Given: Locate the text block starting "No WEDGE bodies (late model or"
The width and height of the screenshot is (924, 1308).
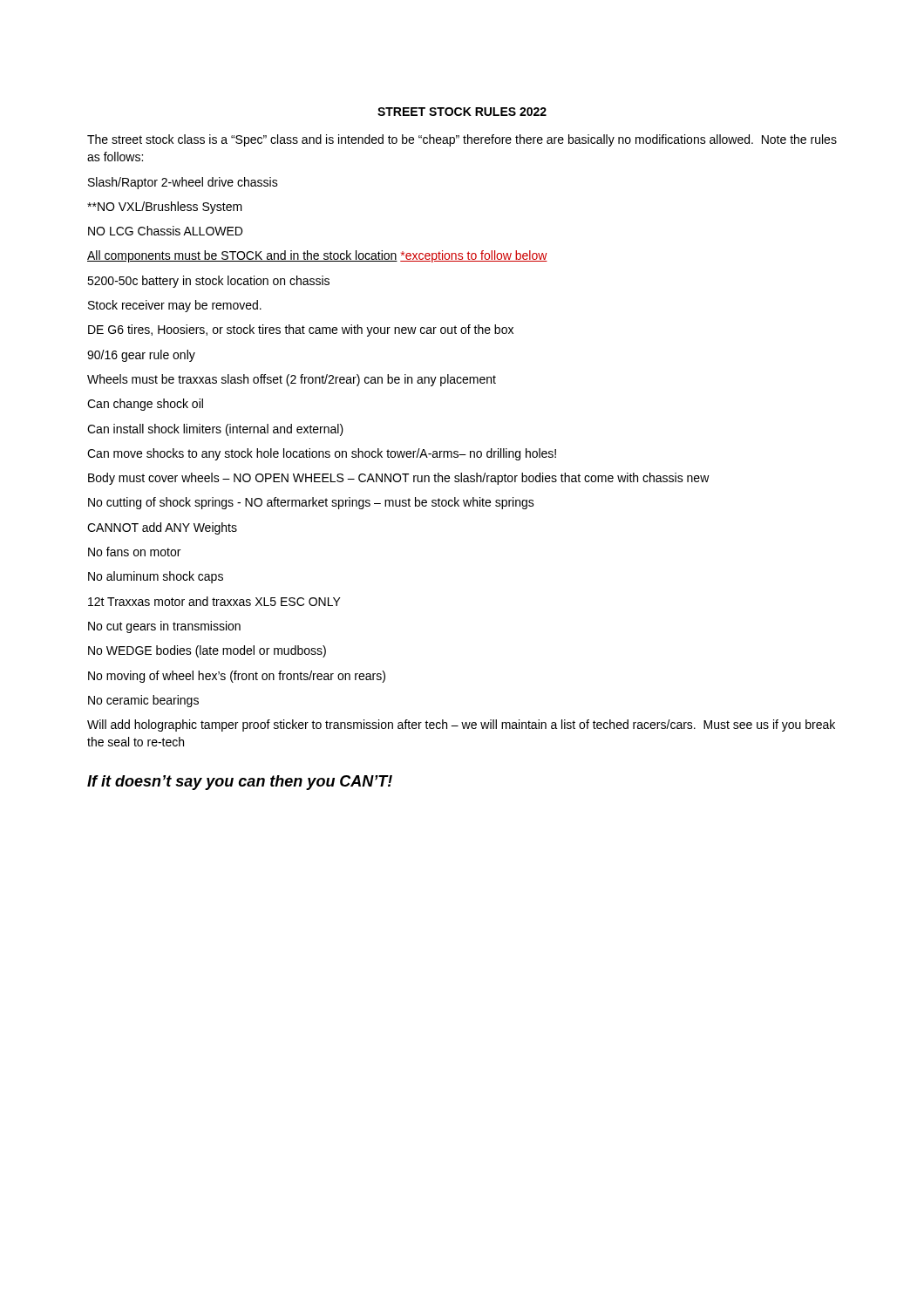Looking at the screenshot, I should 207,651.
